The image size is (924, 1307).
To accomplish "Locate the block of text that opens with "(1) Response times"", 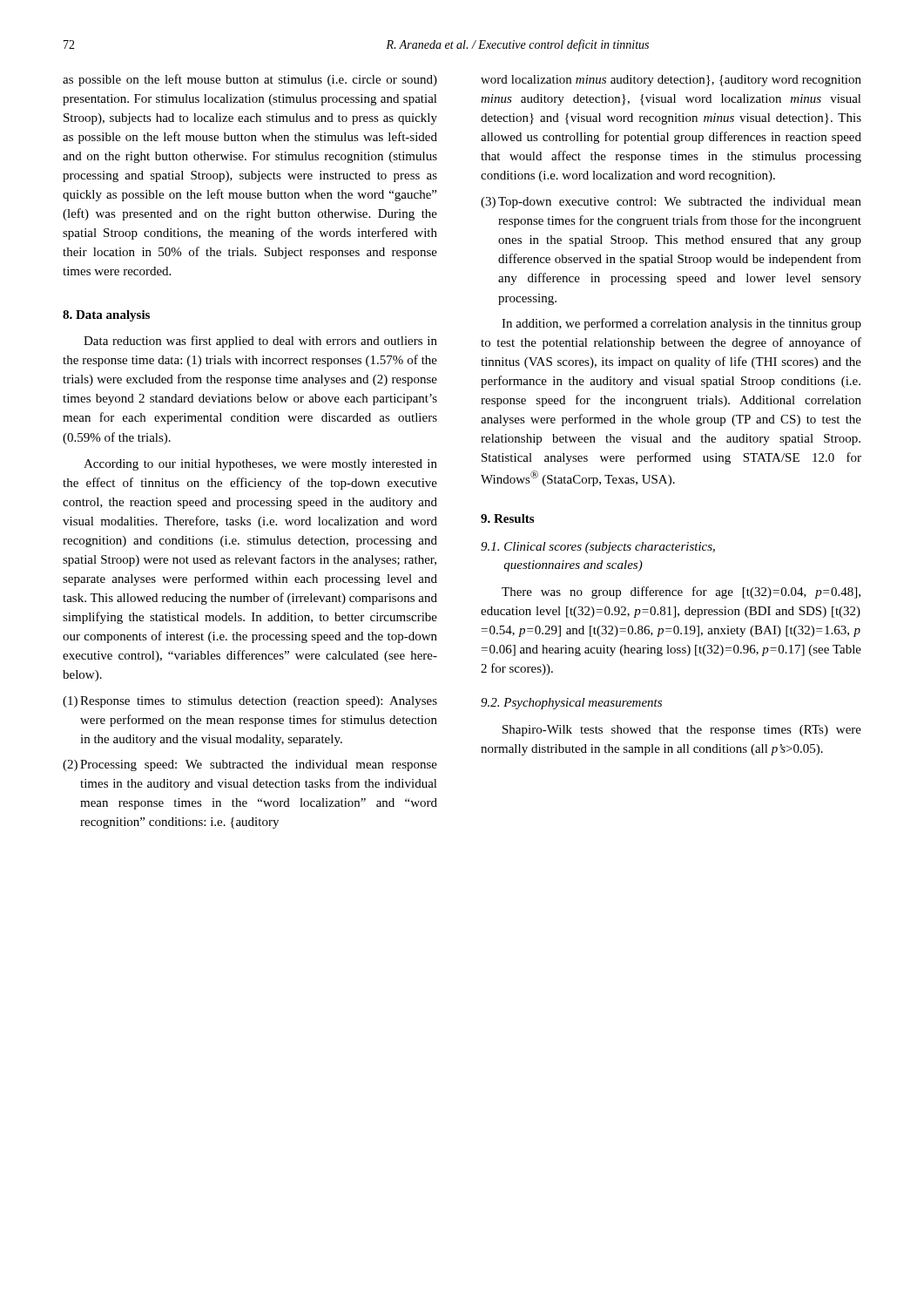I will pos(250,720).
